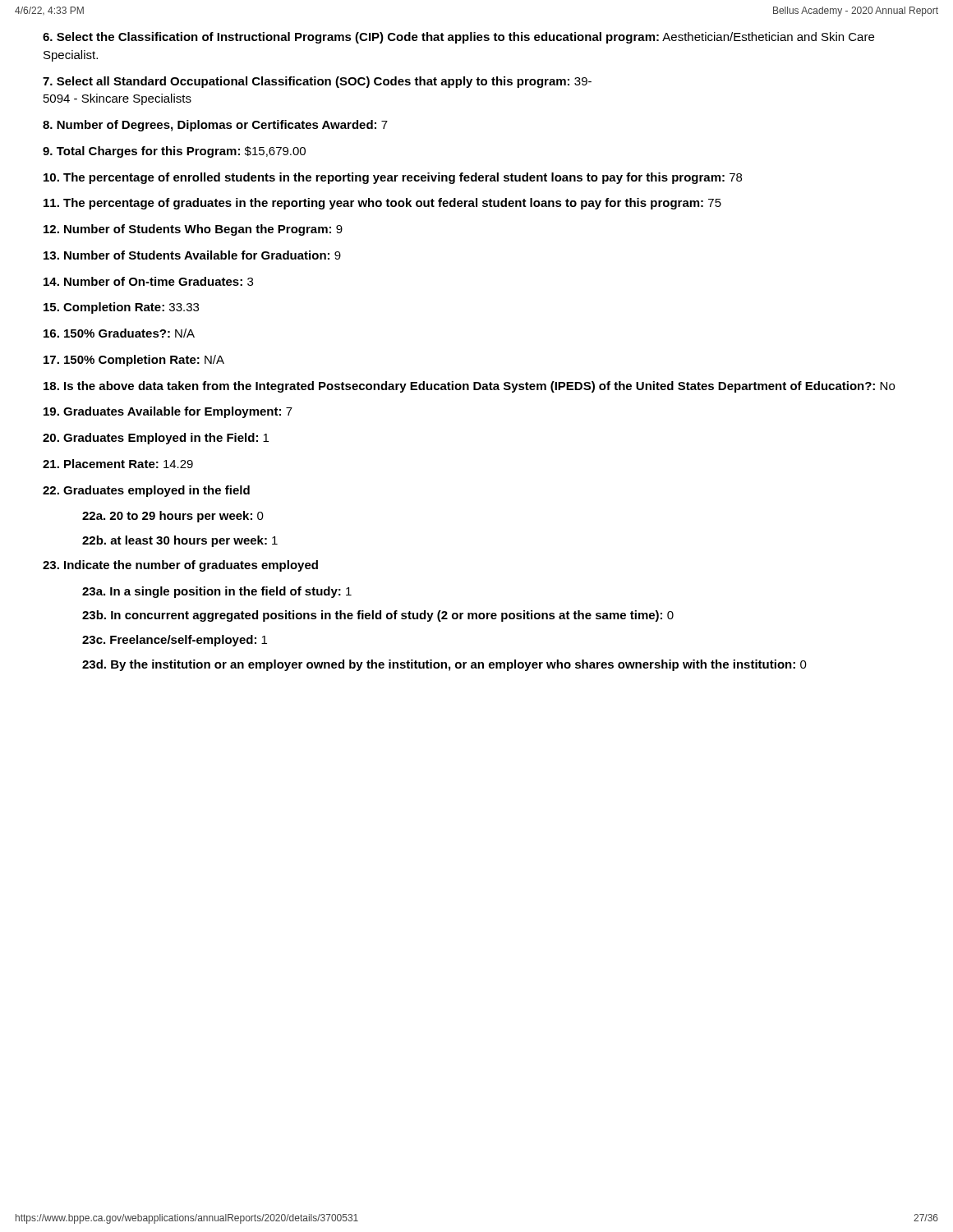The width and height of the screenshot is (953, 1232).
Task: Point to the passage starting "11. The percentage of graduates in the reporting"
Action: (x=382, y=203)
